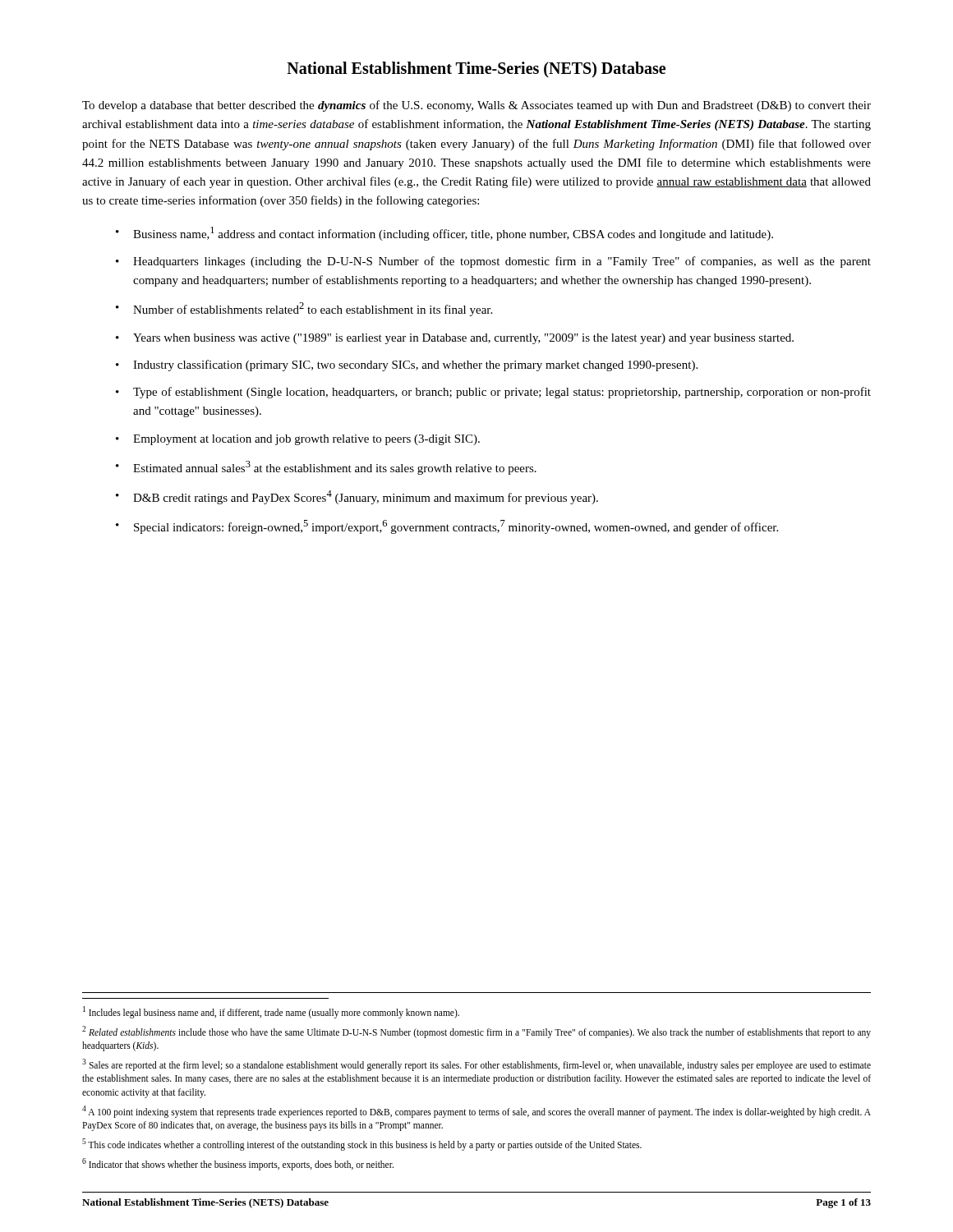Select the list item with the text "Type of establishment (Single location, headquarters, or"

point(502,401)
